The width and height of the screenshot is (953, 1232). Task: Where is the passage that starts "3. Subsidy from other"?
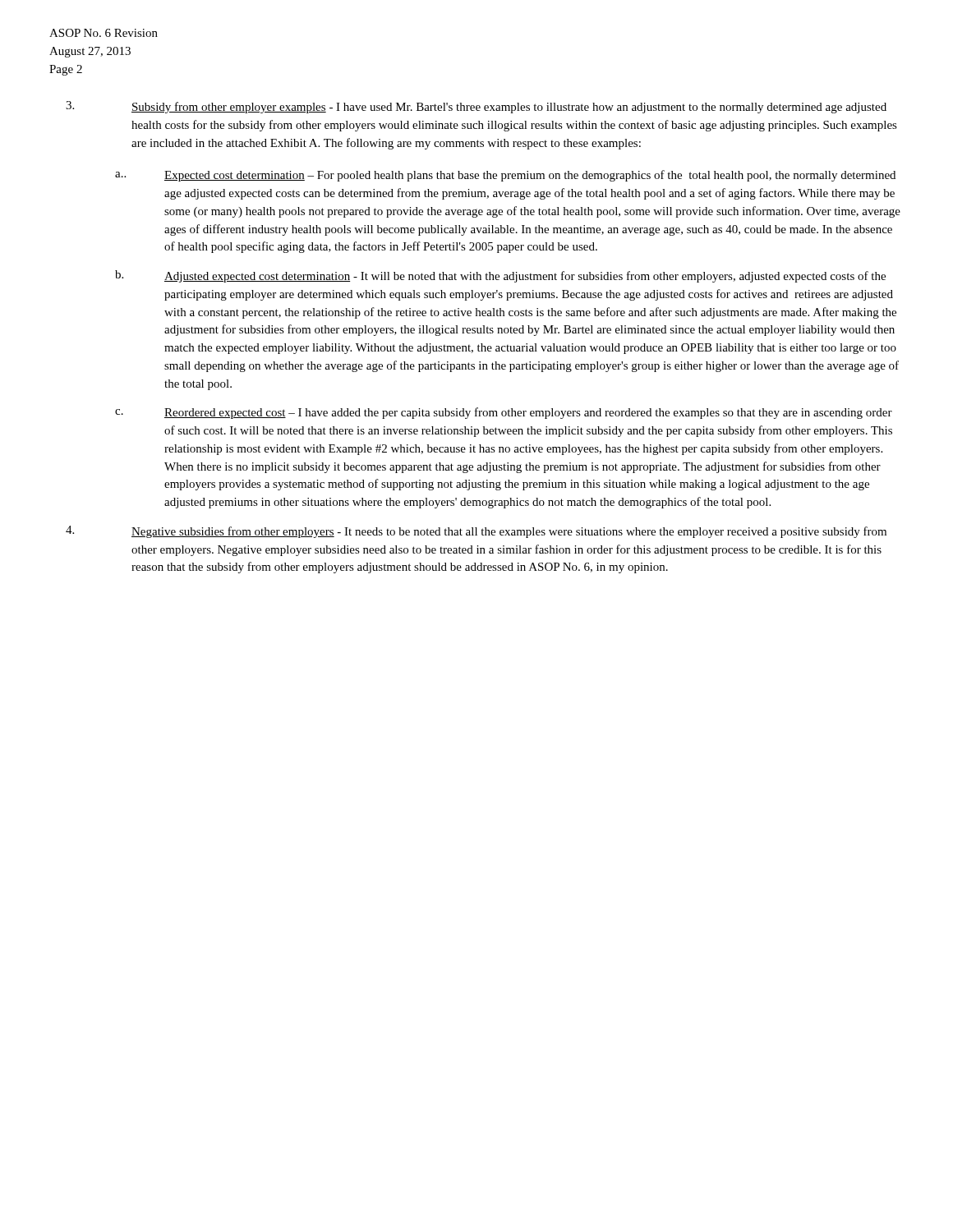point(476,125)
